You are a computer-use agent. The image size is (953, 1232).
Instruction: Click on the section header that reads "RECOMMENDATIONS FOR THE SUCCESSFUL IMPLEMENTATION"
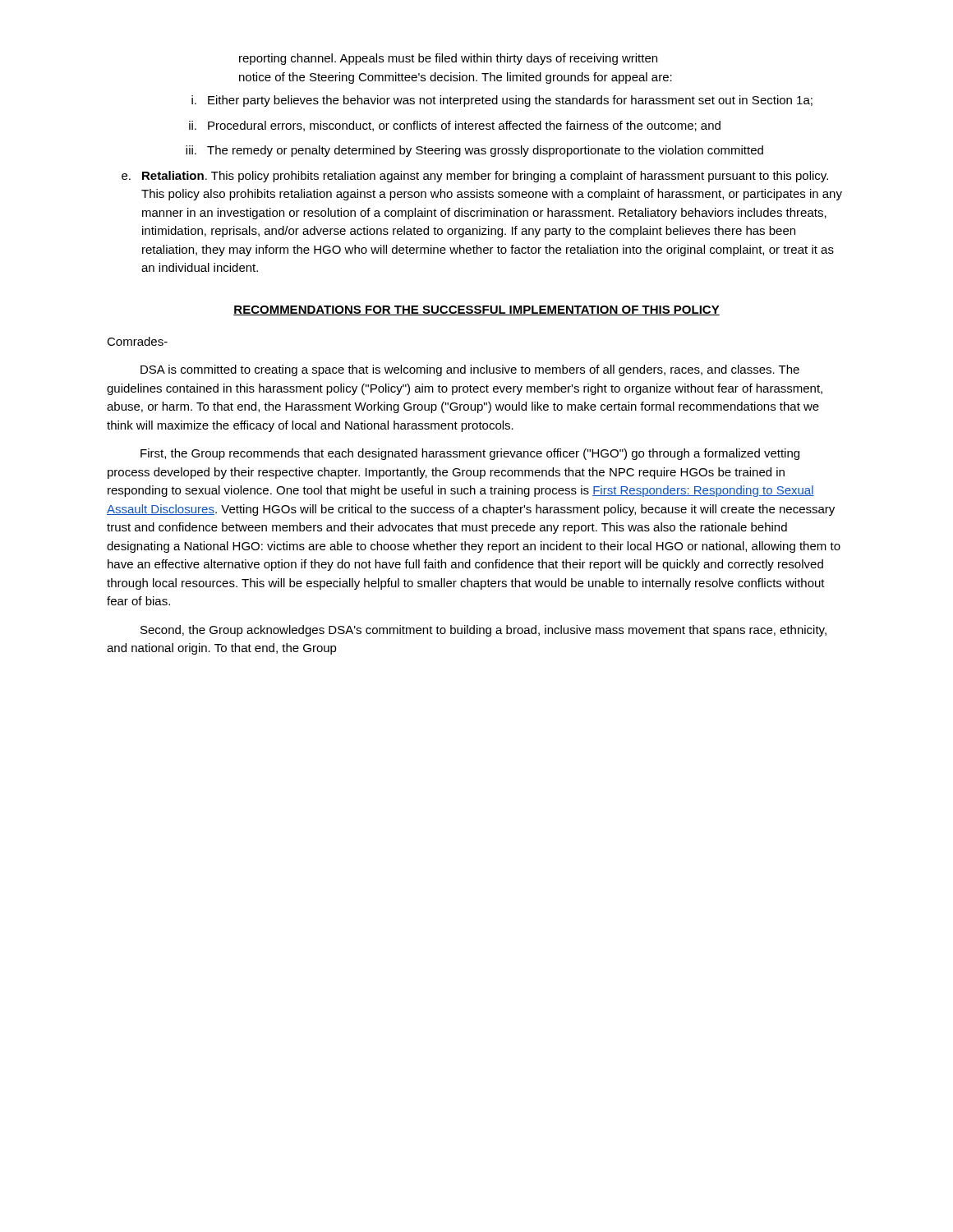pos(476,309)
